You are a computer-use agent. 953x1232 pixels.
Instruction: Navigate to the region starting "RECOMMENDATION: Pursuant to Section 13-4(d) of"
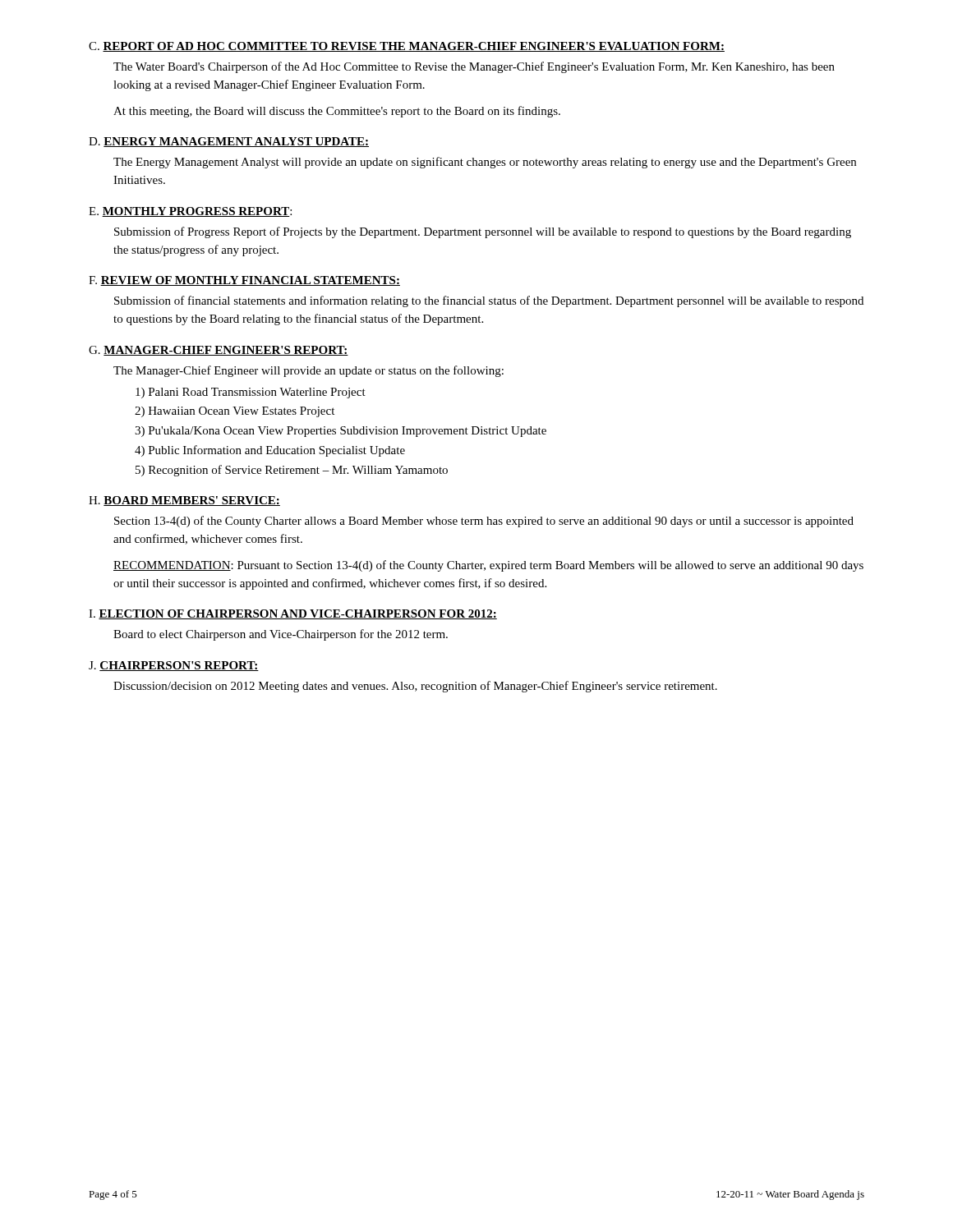point(489,574)
